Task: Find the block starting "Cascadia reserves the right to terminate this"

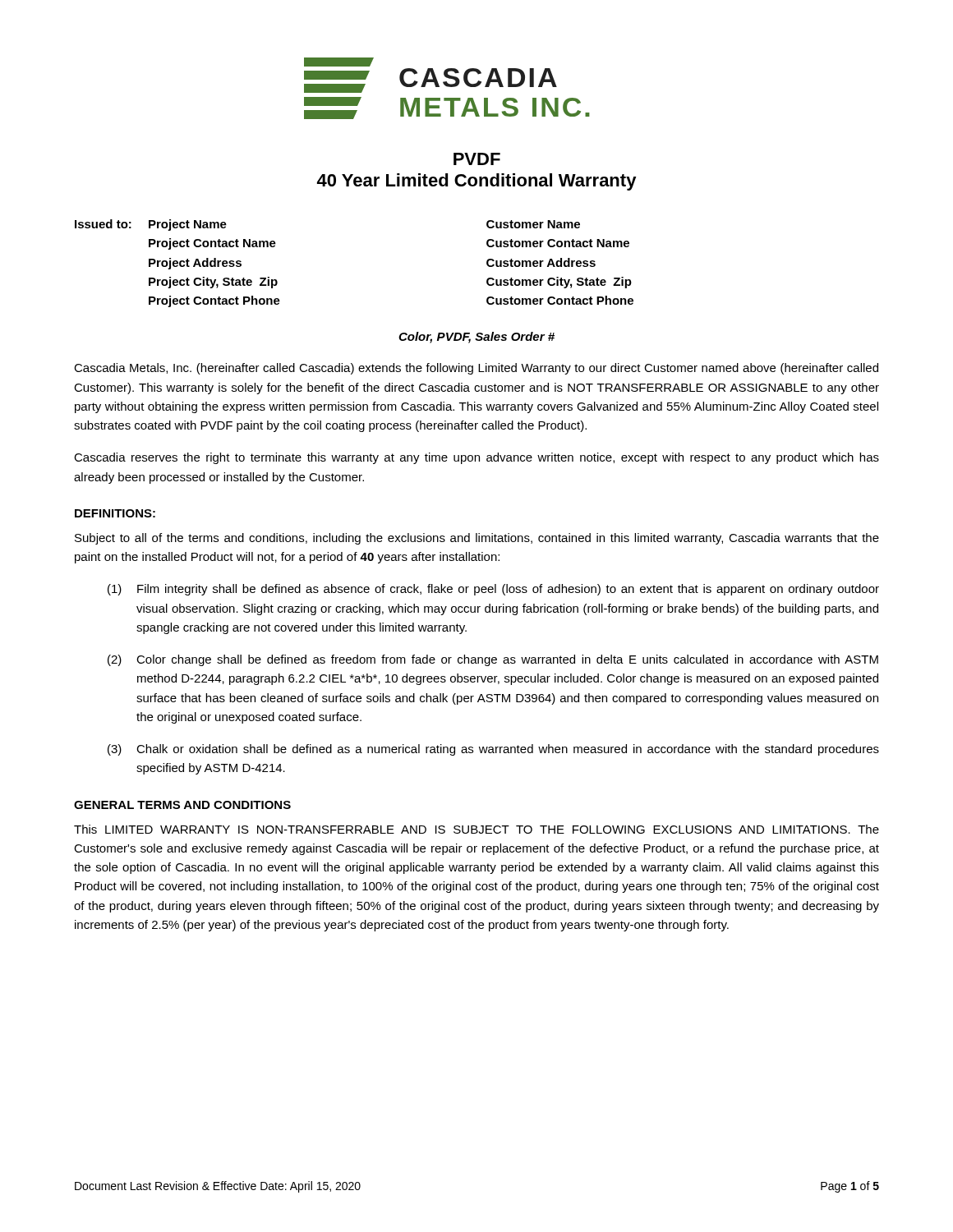Action: pos(476,467)
